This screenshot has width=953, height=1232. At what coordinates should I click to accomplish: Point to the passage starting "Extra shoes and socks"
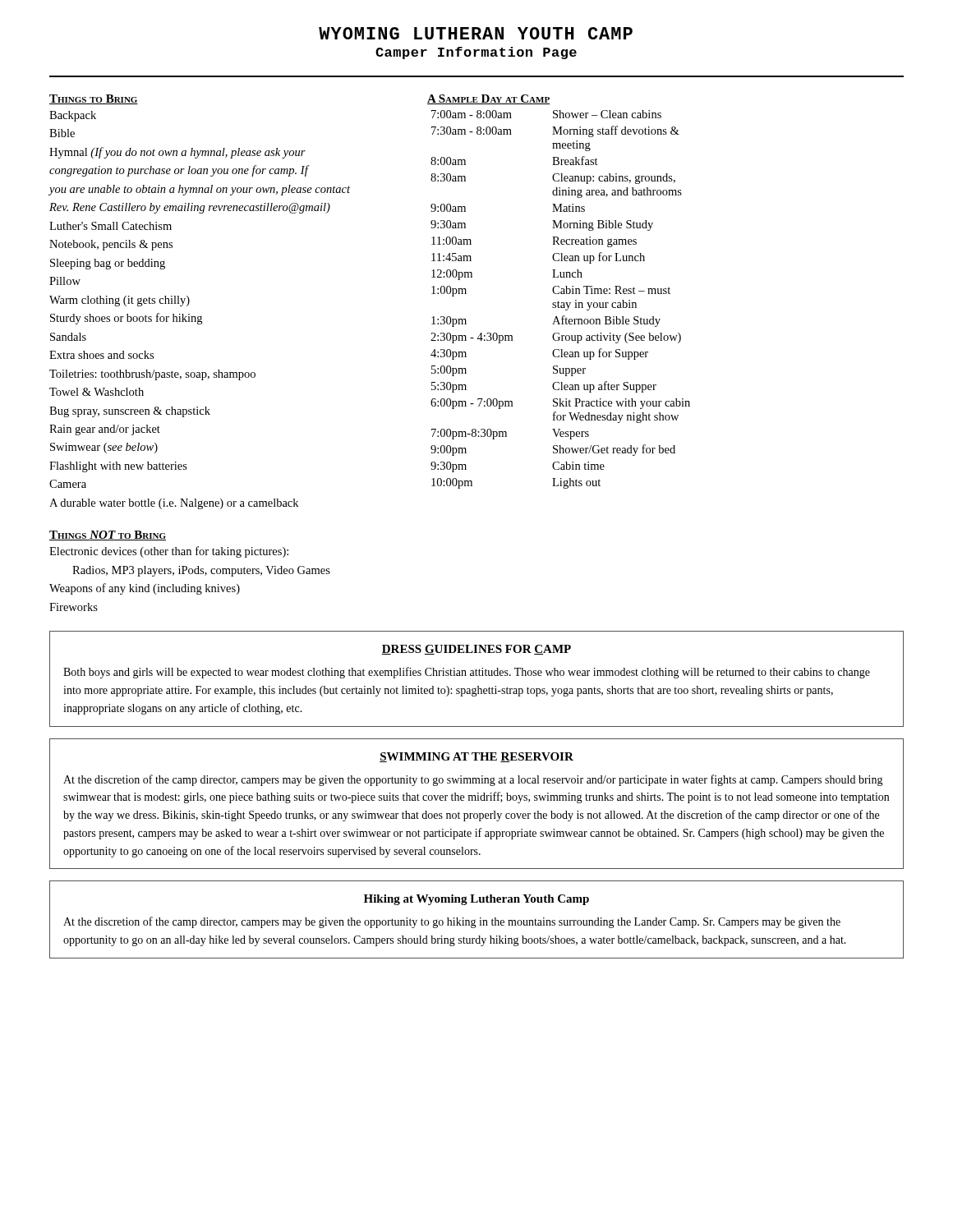[x=102, y=355]
